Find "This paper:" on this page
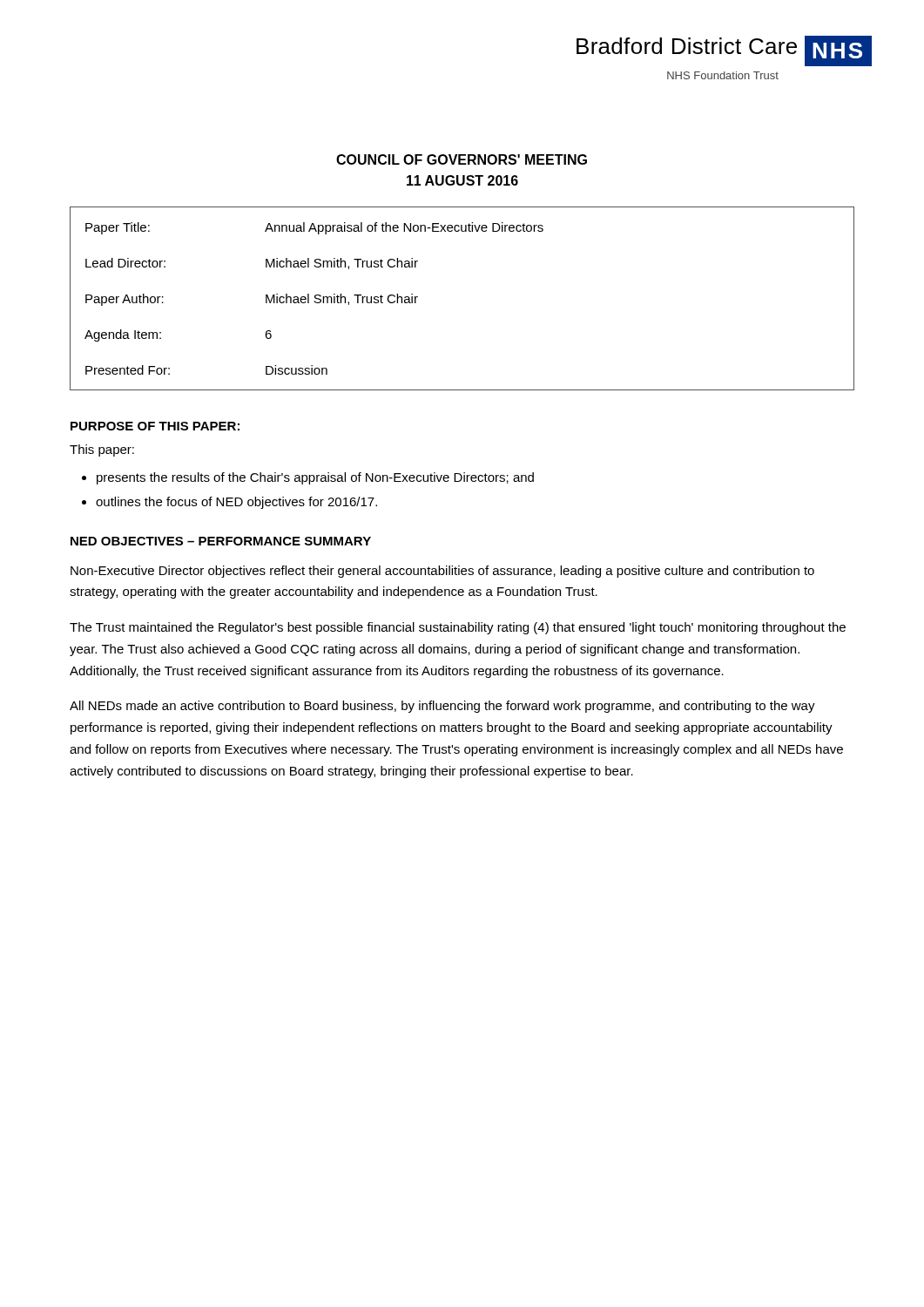Viewport: 924px width, 1307px height. [x=102, y=449]
